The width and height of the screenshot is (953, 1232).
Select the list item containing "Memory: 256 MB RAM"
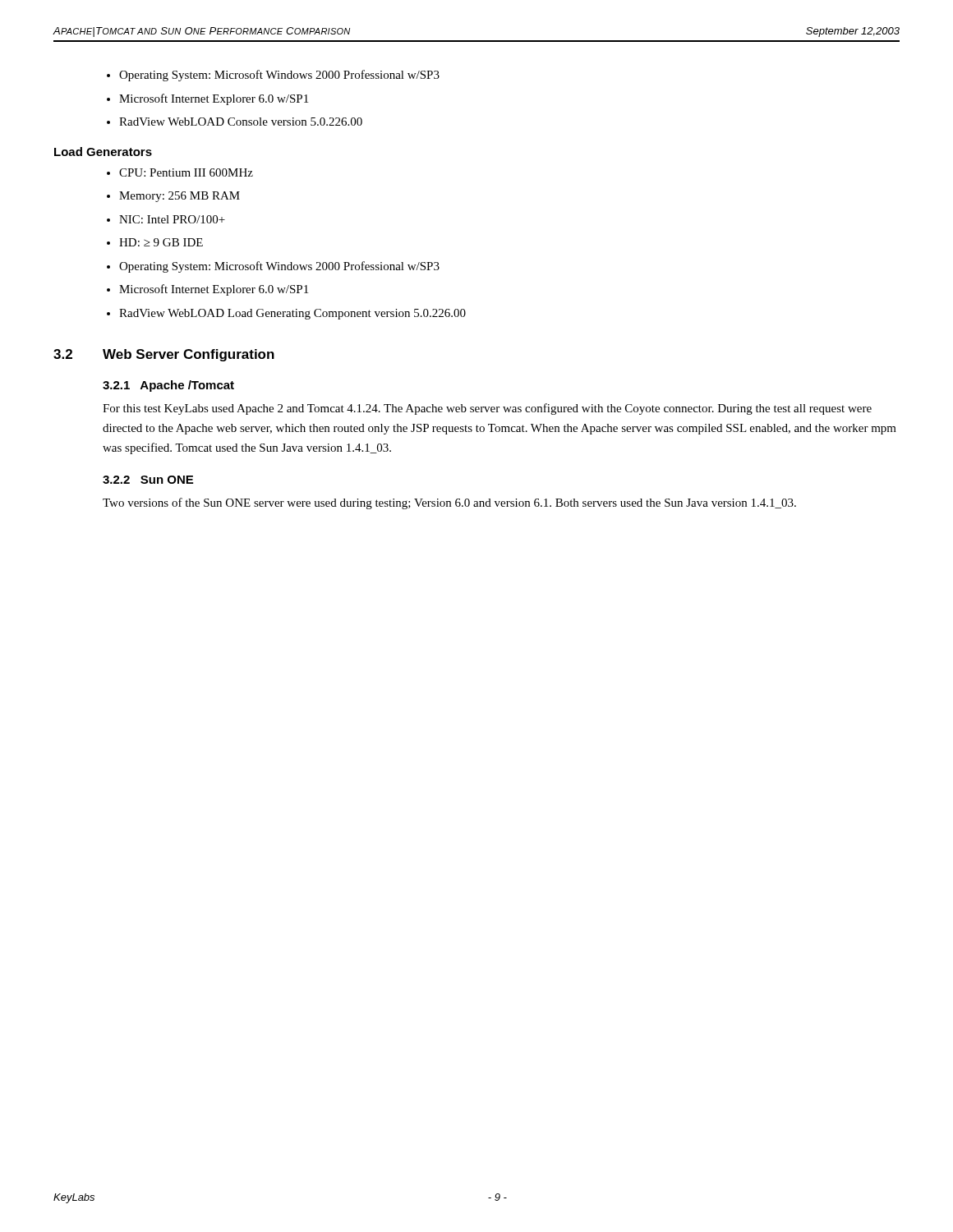[x=173, y=197]
